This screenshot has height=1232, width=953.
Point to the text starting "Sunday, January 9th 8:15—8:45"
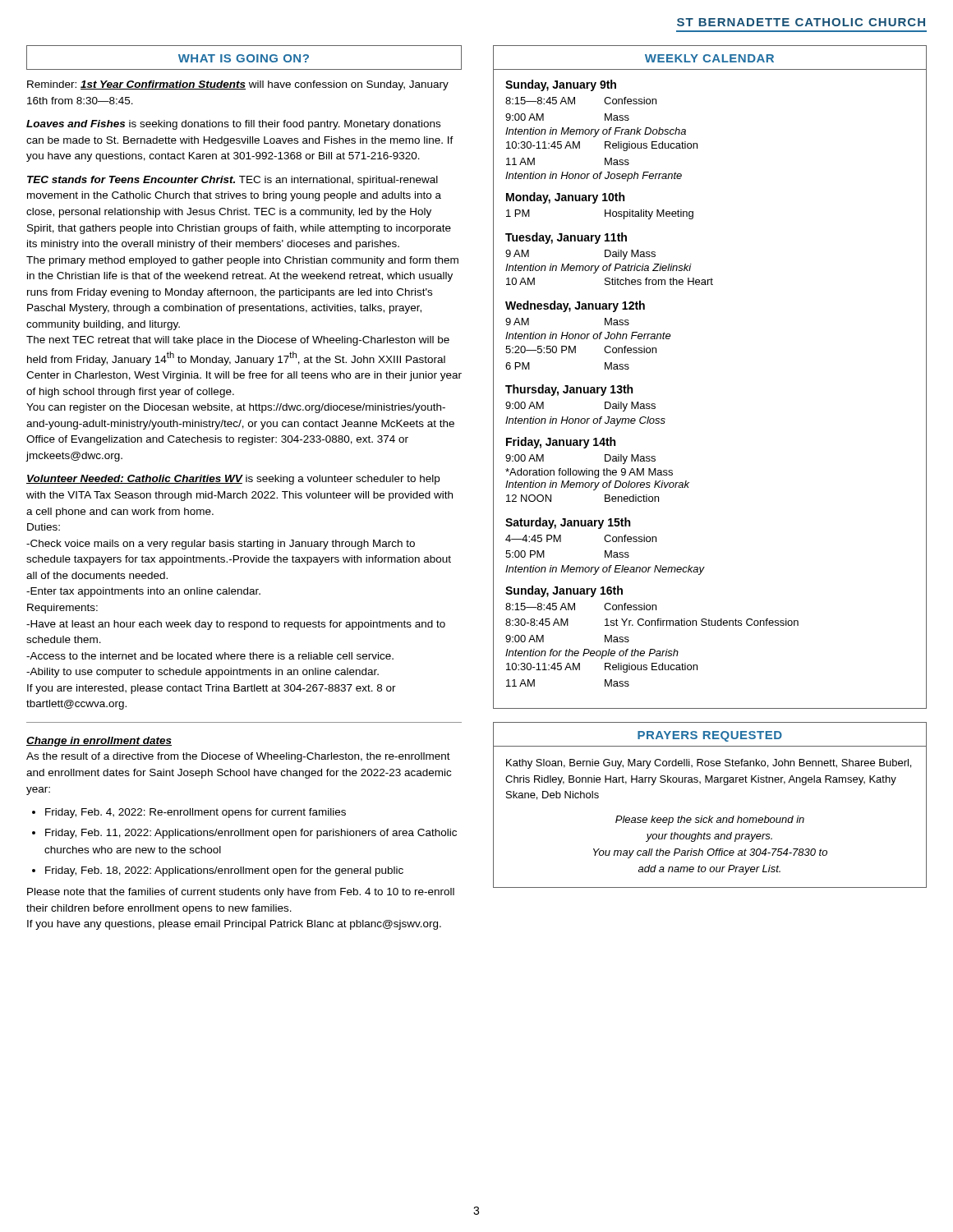(x=561, y=85)
